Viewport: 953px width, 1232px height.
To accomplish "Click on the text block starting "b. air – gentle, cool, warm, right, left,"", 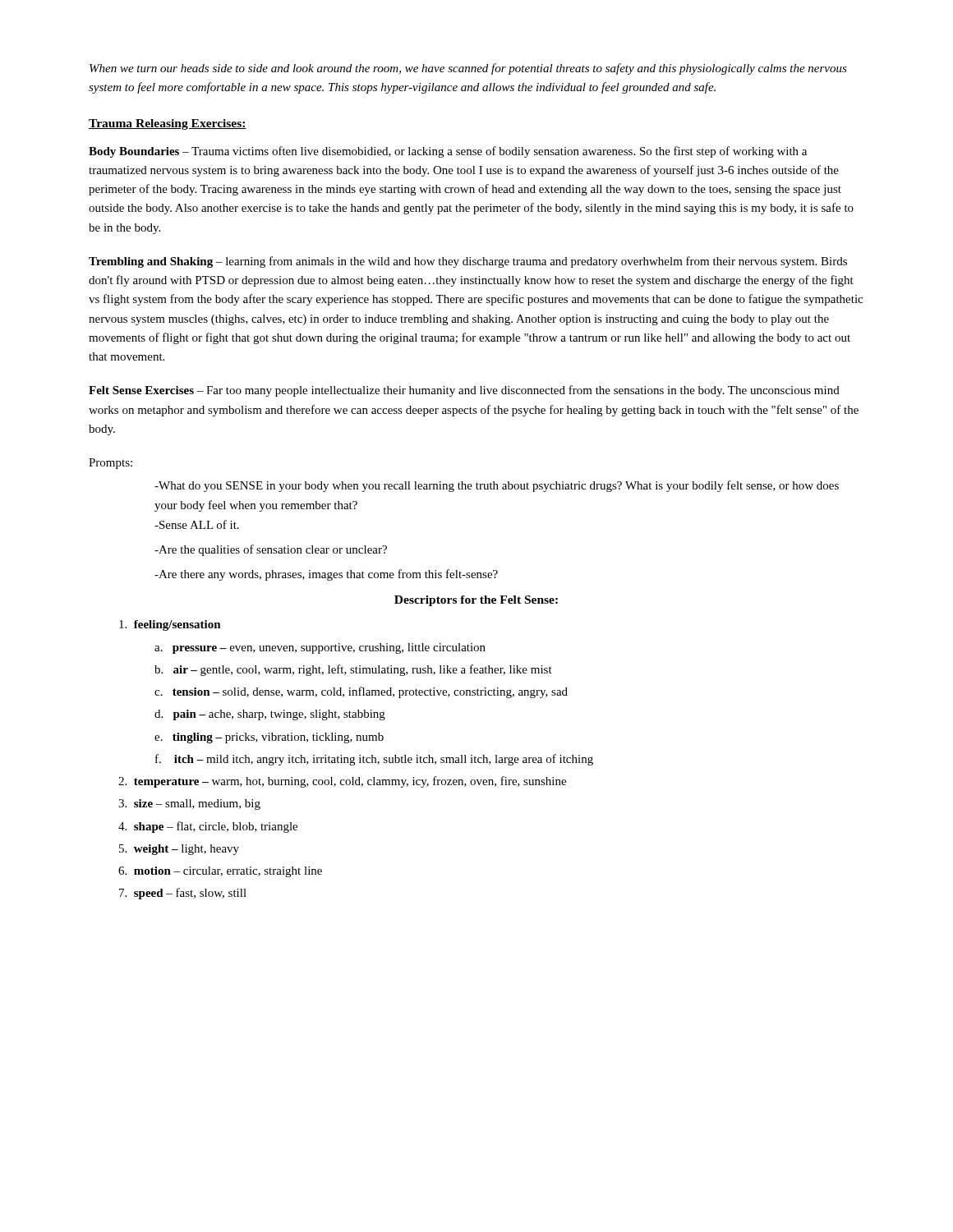I will click(353, 669).
